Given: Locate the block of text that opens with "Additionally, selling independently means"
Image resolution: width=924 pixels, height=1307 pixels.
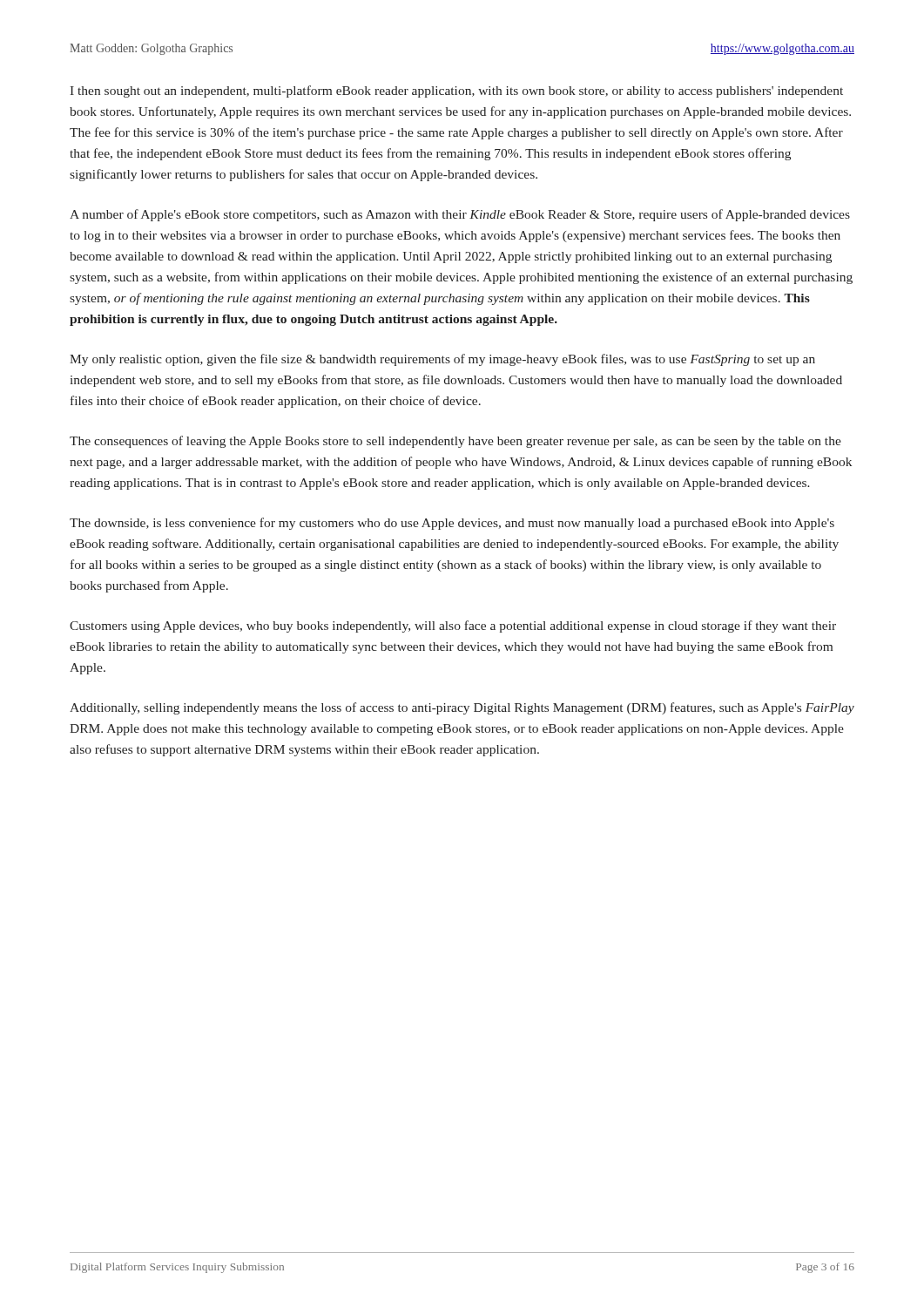Looking at the screenshot, I should [x=462, y=728].
